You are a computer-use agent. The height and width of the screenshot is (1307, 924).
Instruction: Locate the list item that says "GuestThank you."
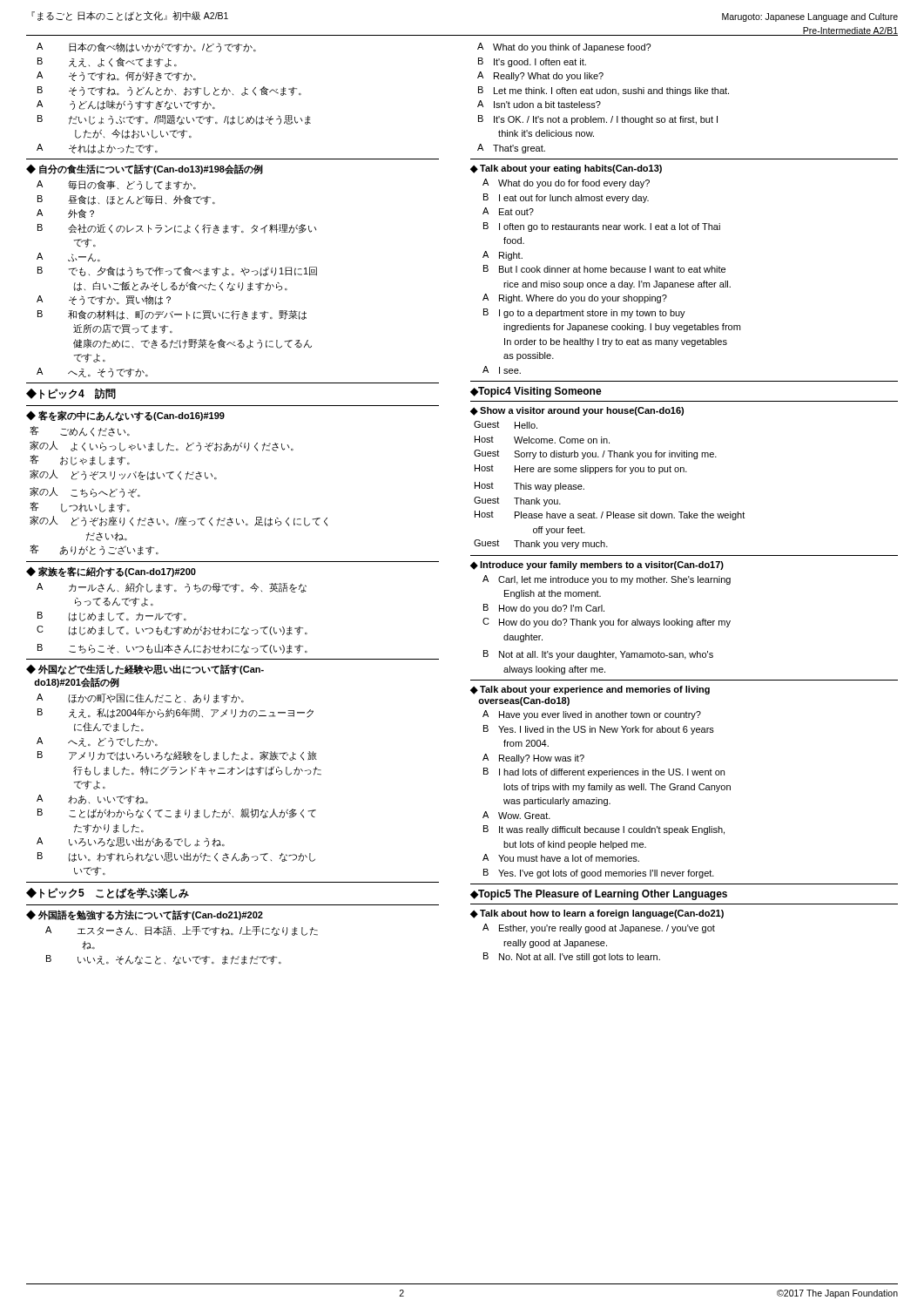click(x=517, y=501)
